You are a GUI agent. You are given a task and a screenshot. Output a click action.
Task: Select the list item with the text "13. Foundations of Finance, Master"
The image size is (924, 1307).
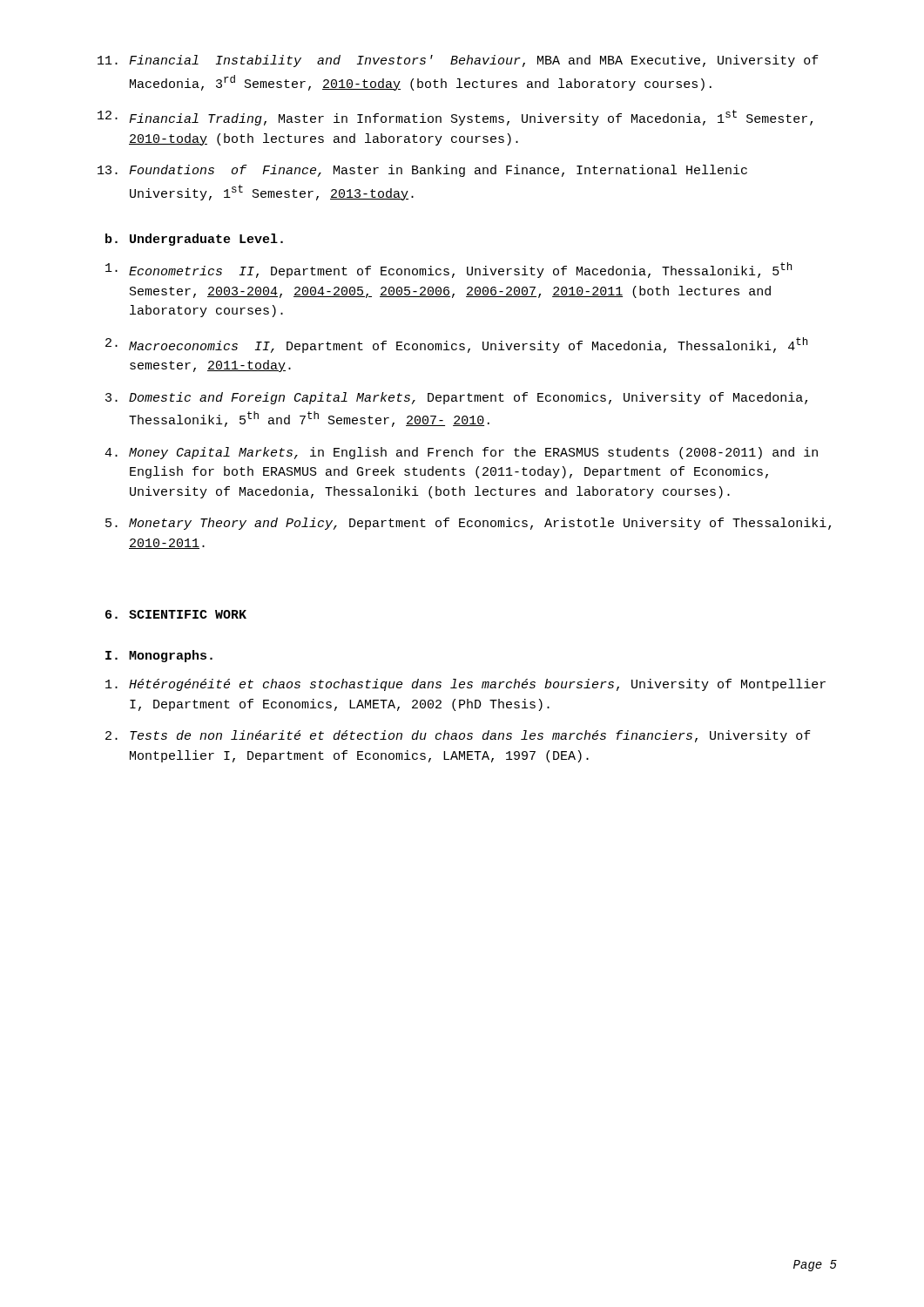pos(462,183)
